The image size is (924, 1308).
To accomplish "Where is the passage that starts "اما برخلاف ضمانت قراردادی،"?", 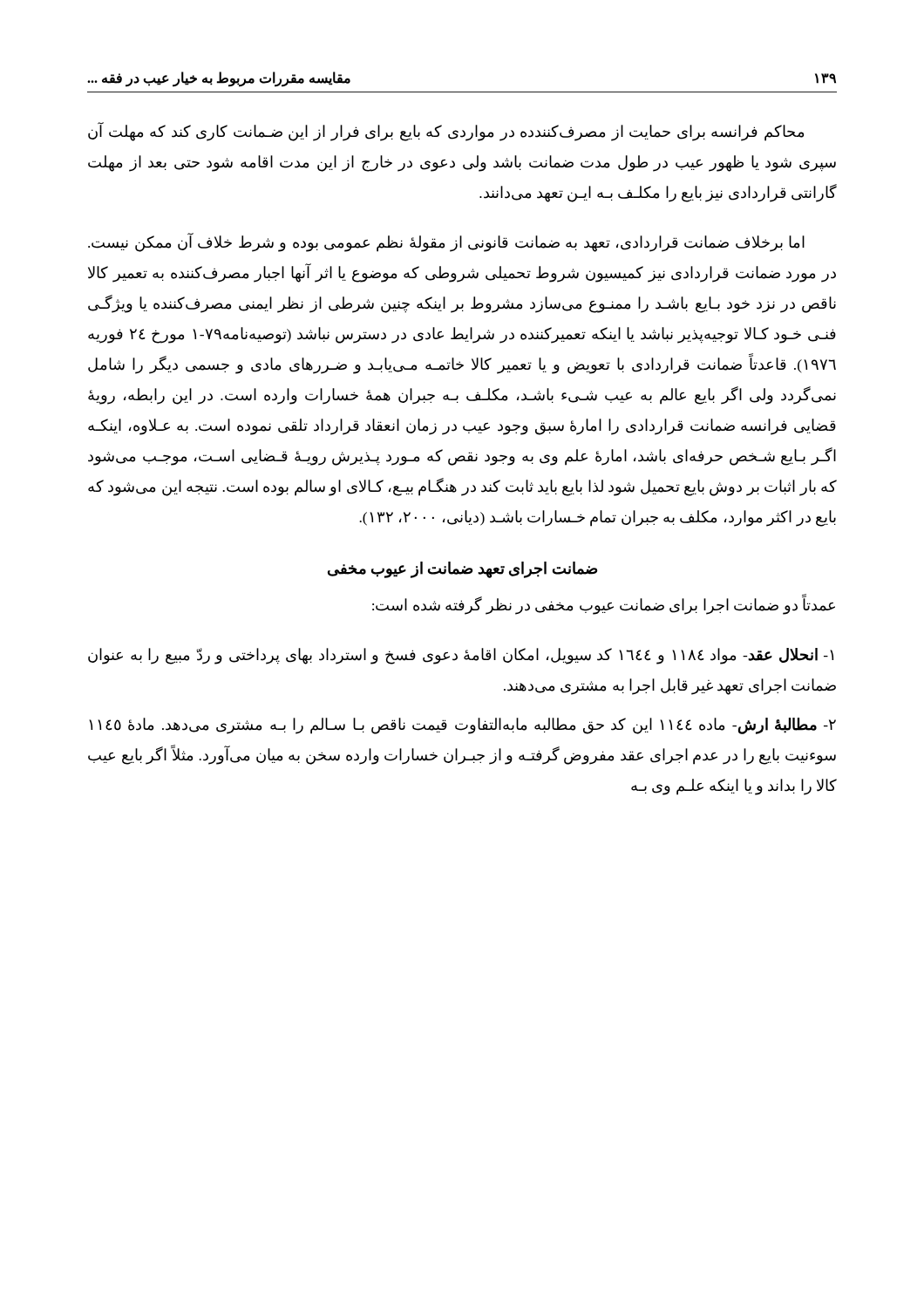I will click(x=462, y=380).
